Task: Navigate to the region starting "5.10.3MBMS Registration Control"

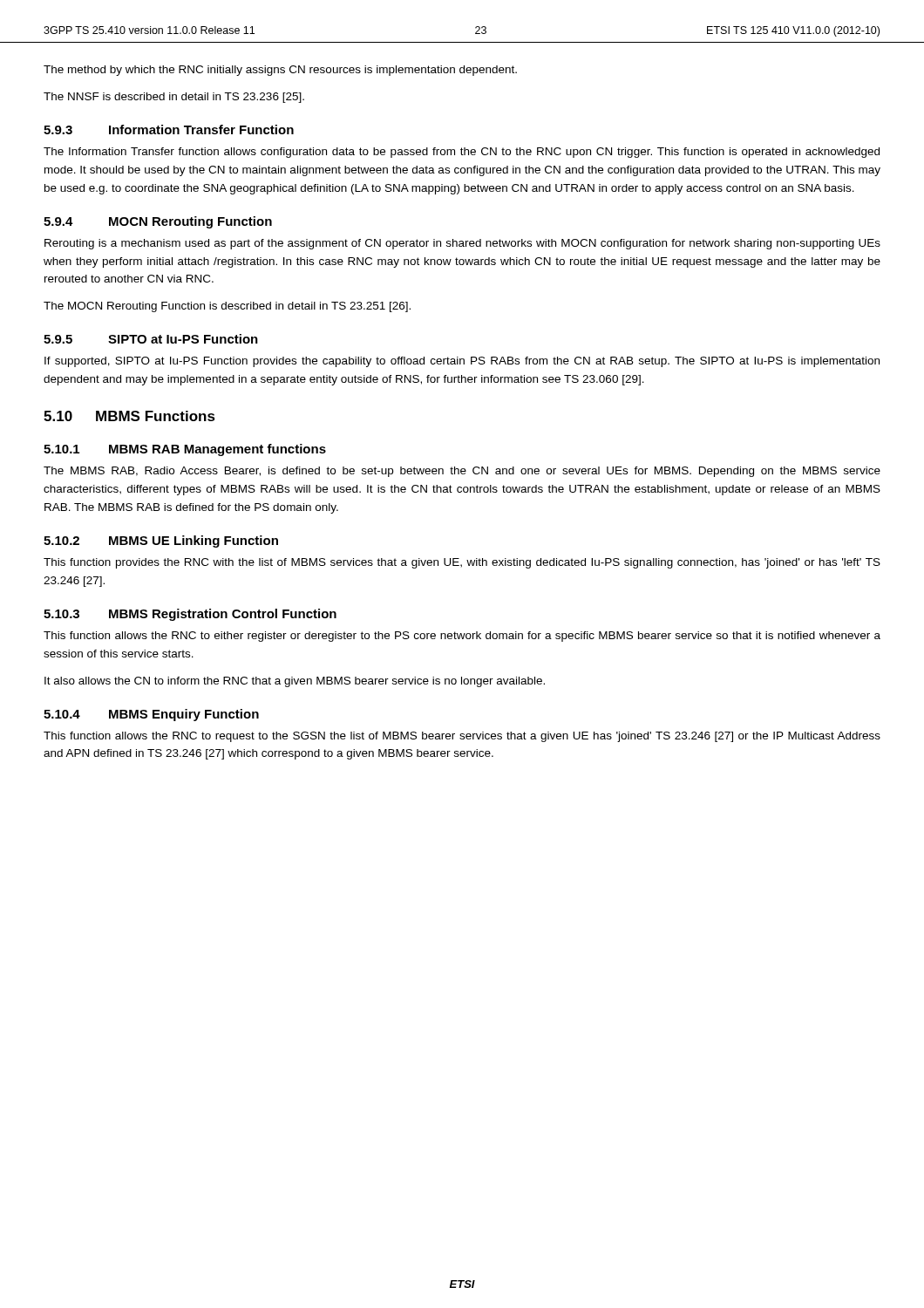Action: click(190, 615)
